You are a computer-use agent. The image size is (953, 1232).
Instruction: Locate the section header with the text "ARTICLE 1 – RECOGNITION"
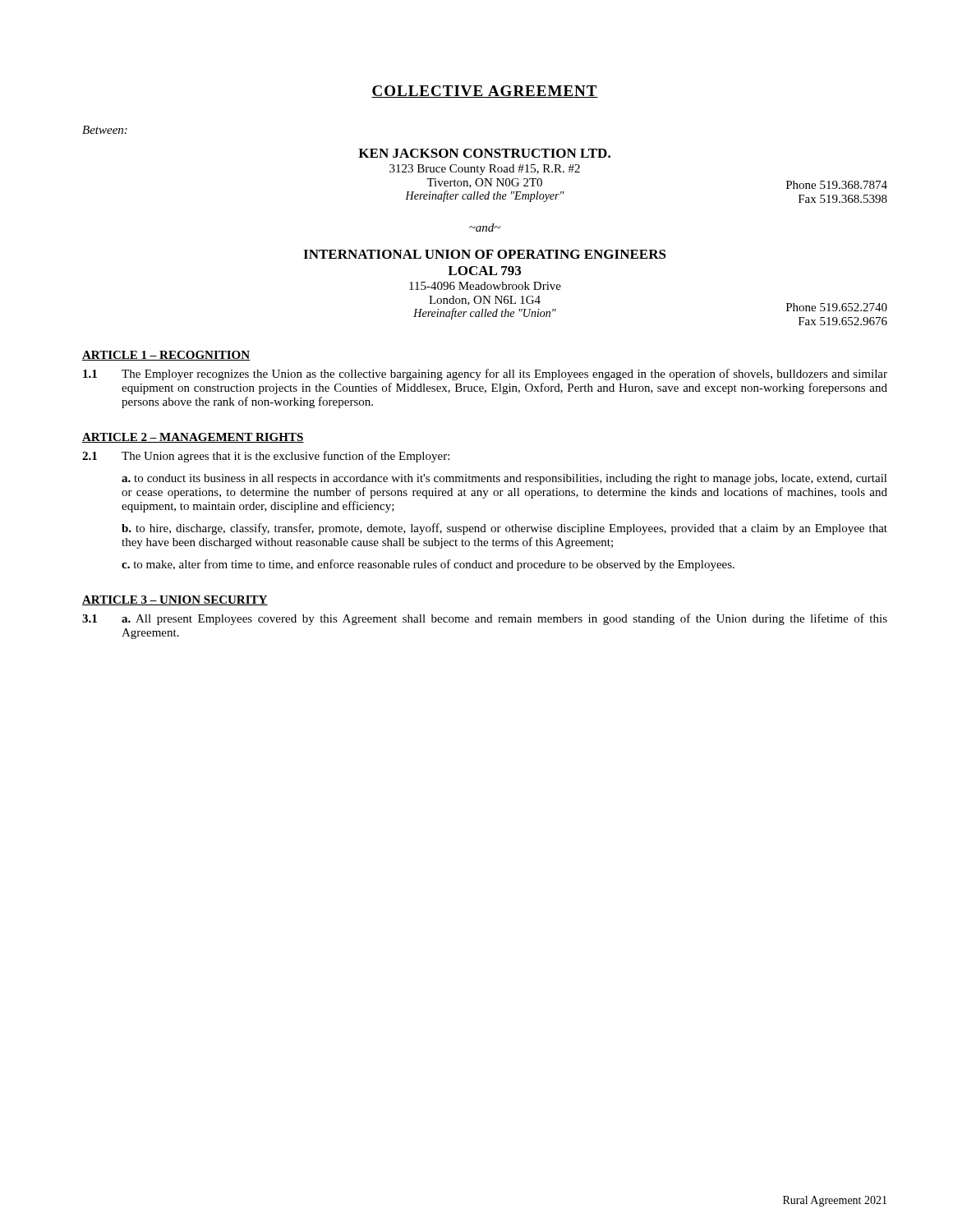(x=166, y=355)
